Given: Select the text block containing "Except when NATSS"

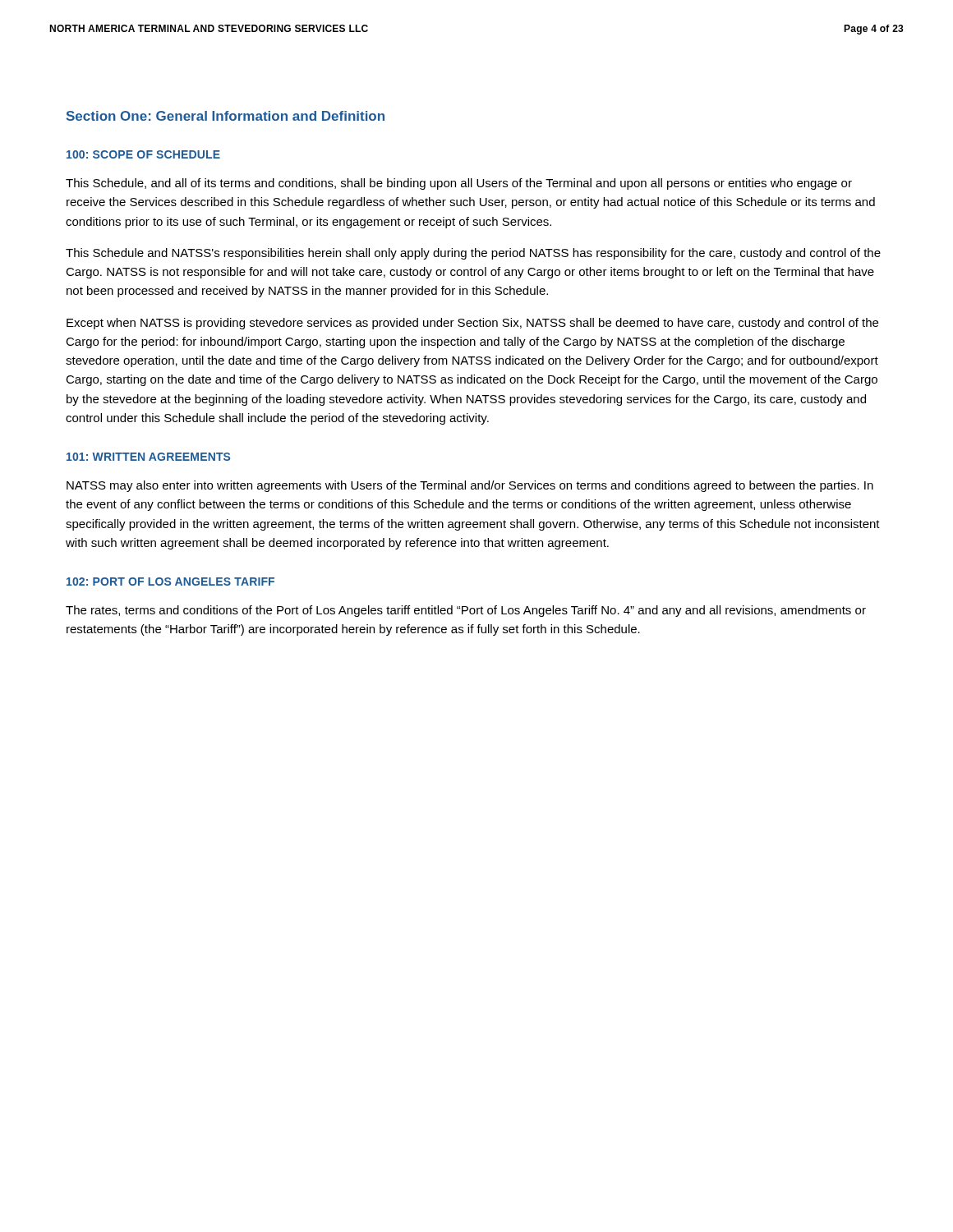Looking at the screenshot, I should [476, 370].
